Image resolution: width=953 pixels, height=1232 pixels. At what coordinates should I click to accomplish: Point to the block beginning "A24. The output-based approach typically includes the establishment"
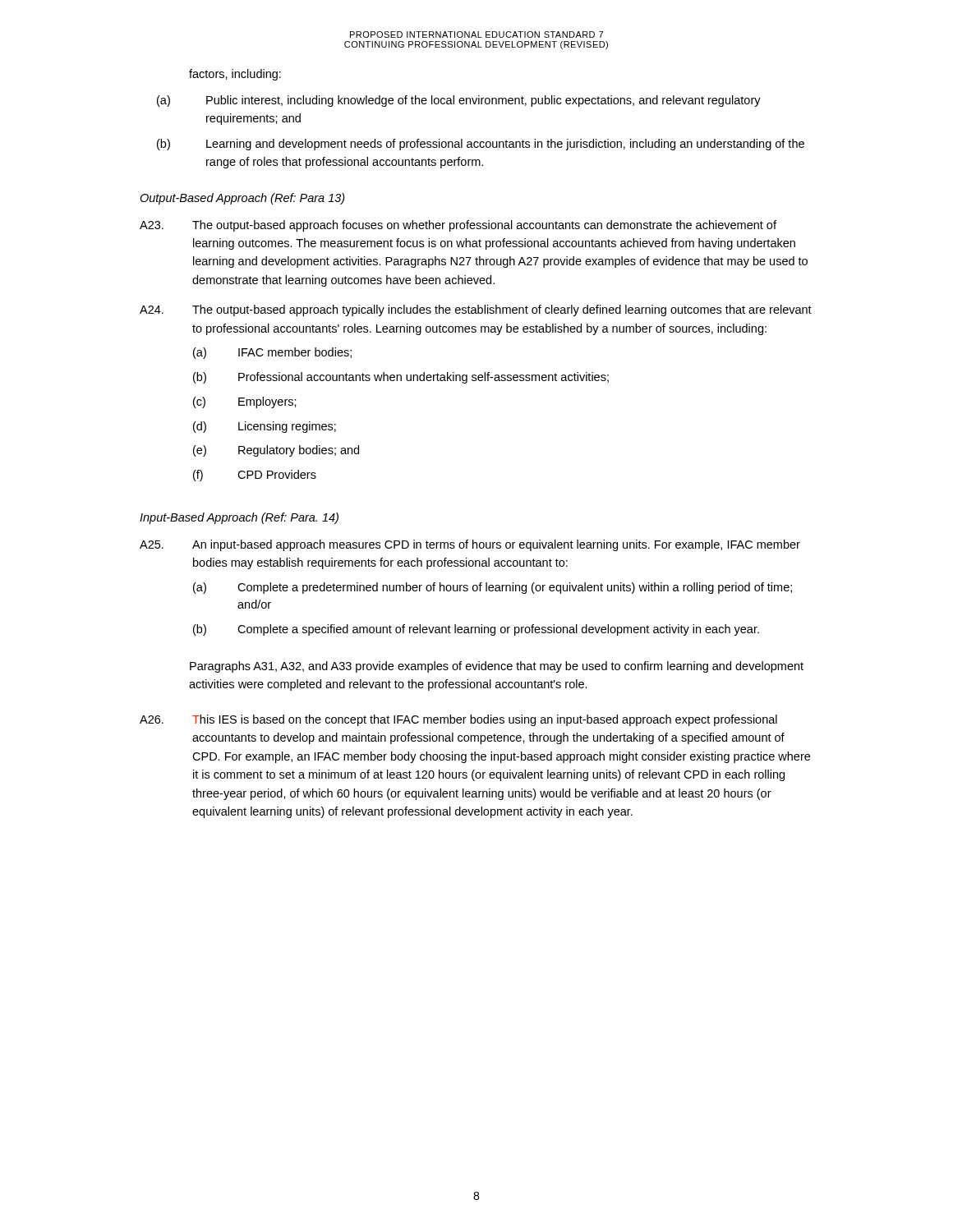coord(476,310)
